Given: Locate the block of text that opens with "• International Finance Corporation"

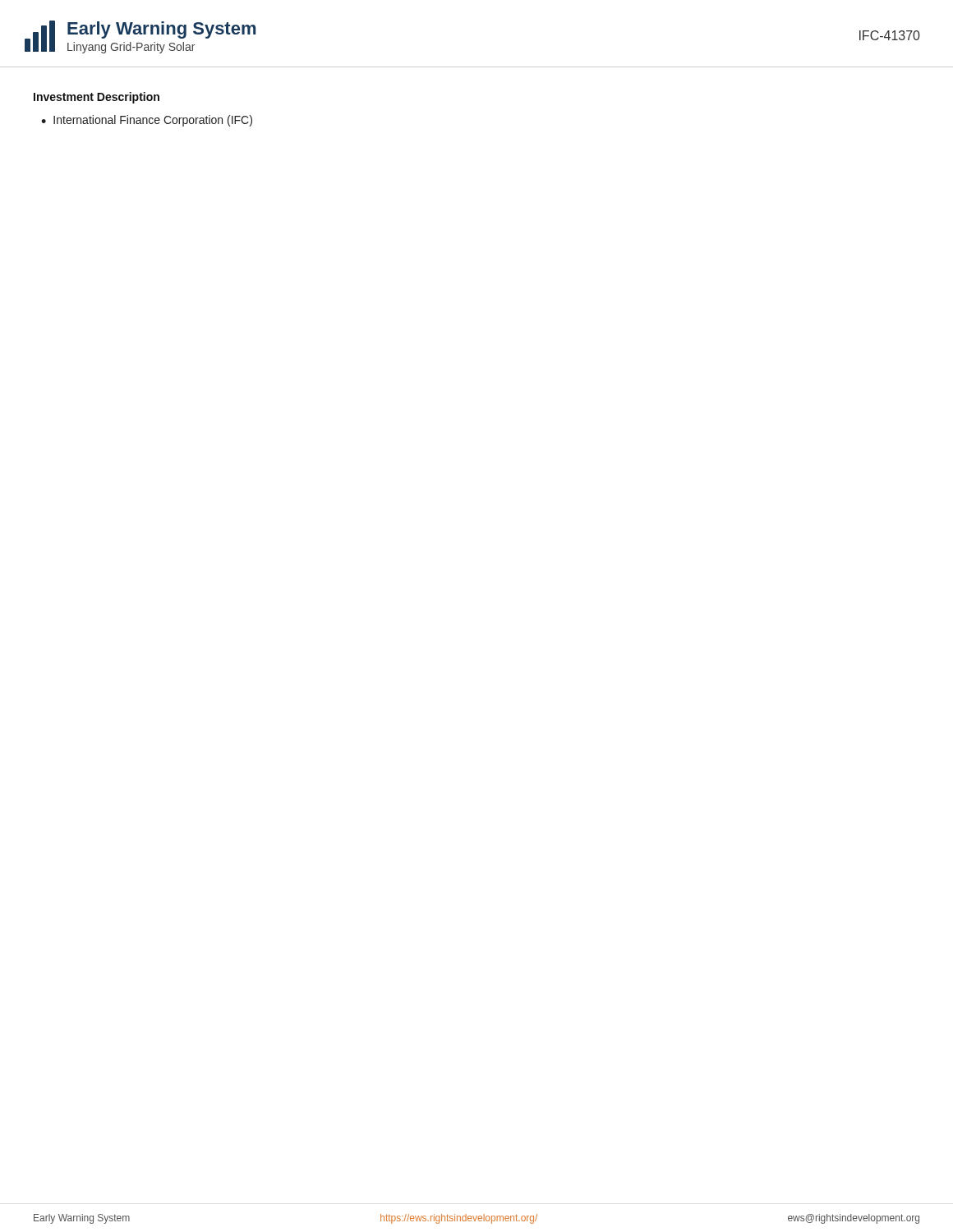Looking at the screenshot, I should (x=147, y=121).
